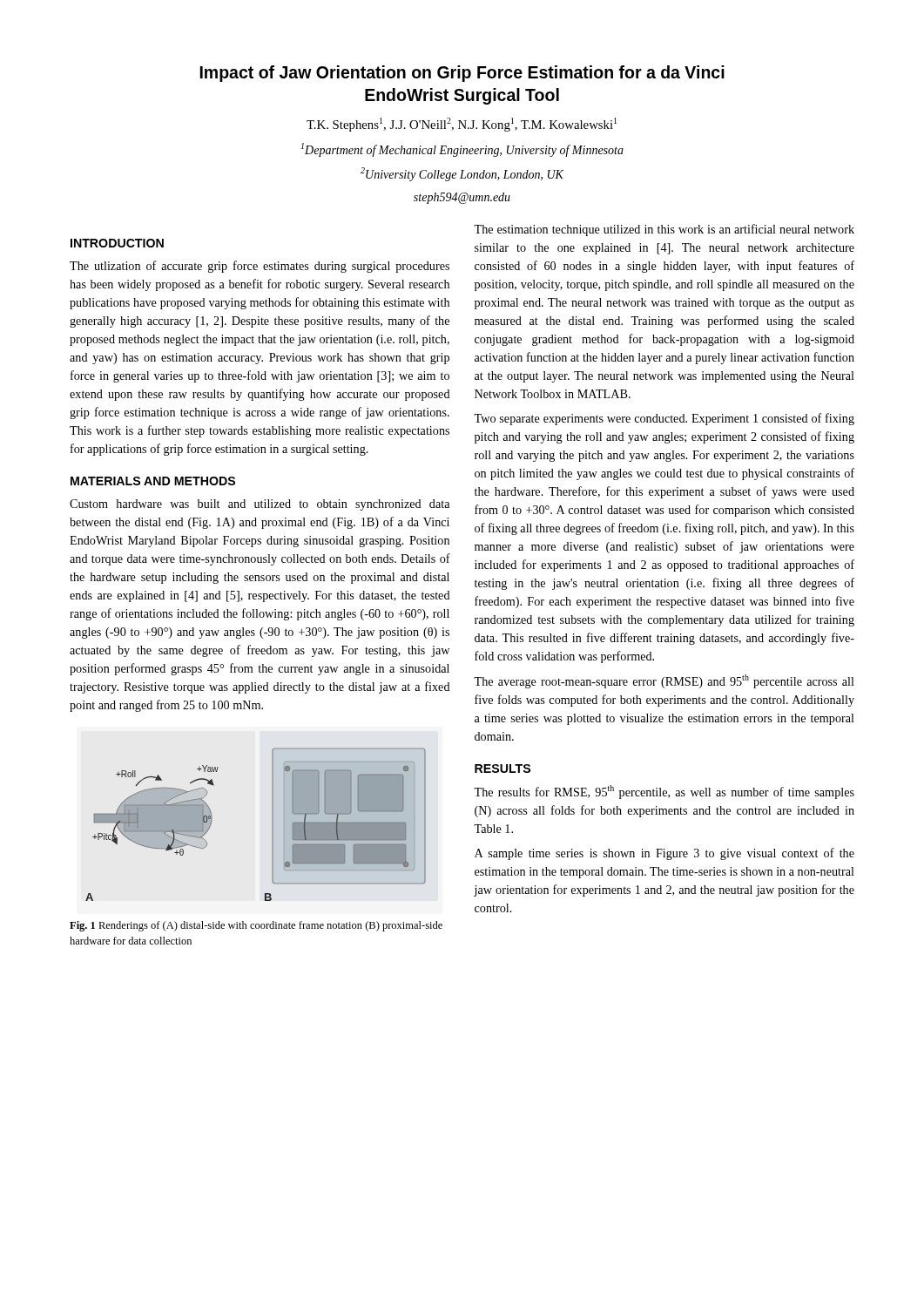The width and height of the screenshot is (924, 1307).
Task: Find the text starting "T.K. Stephens1, J.J. O'Neill2,"
Action: (x=462, y=124)
